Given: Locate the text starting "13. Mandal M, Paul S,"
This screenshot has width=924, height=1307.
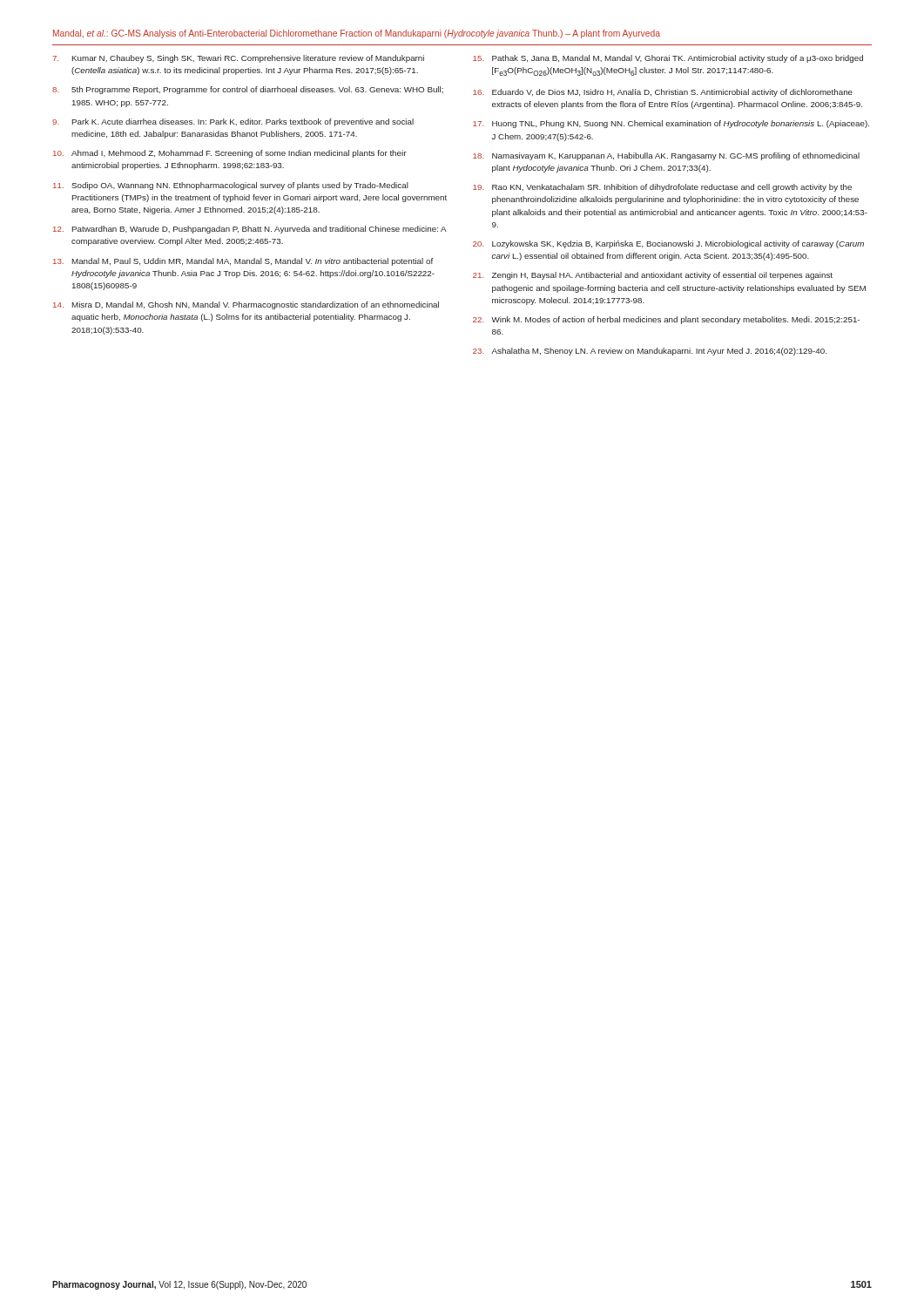Looking at the screenshot, I should click(252, 274).
